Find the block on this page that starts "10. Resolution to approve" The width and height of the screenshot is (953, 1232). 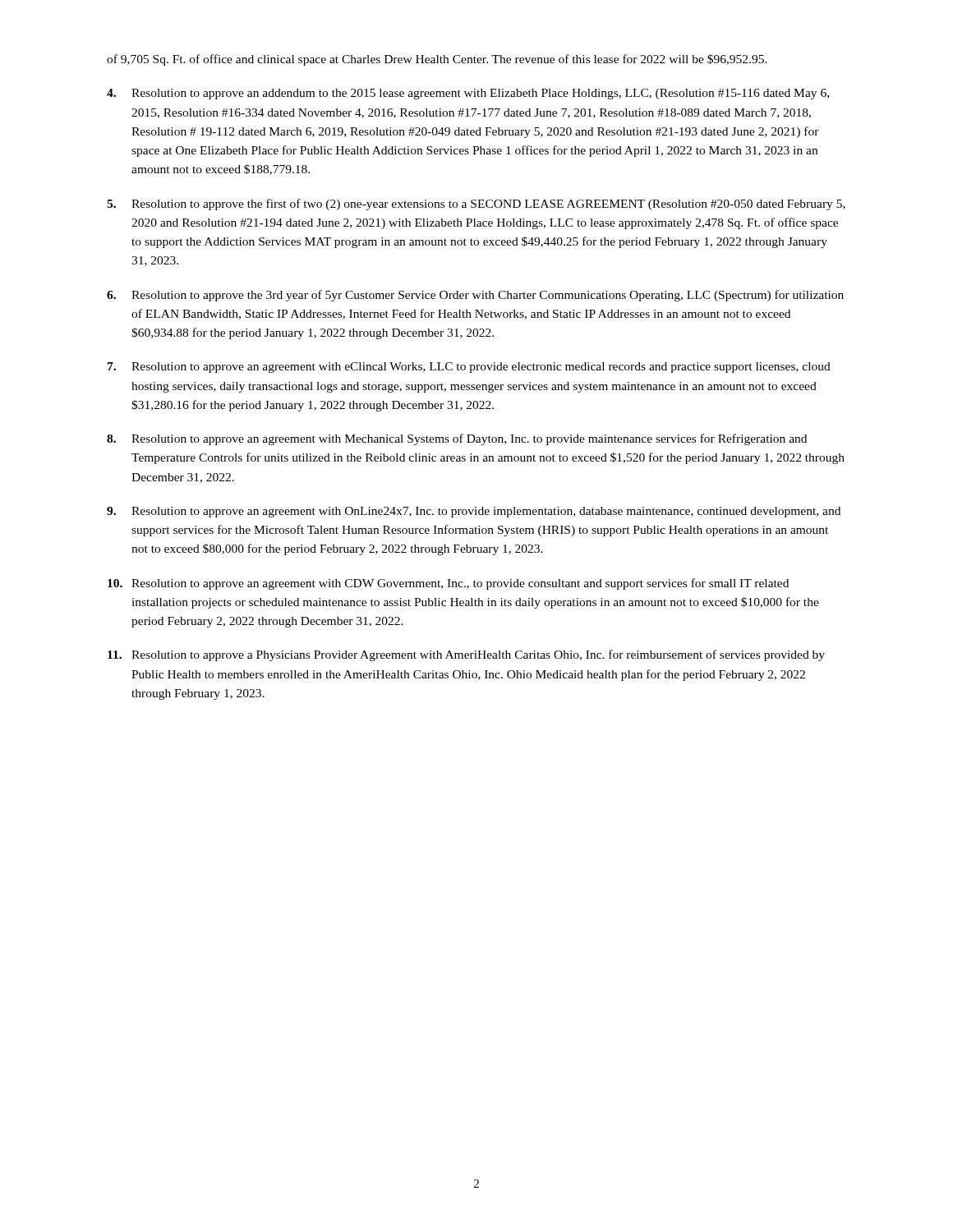[476, 602]
